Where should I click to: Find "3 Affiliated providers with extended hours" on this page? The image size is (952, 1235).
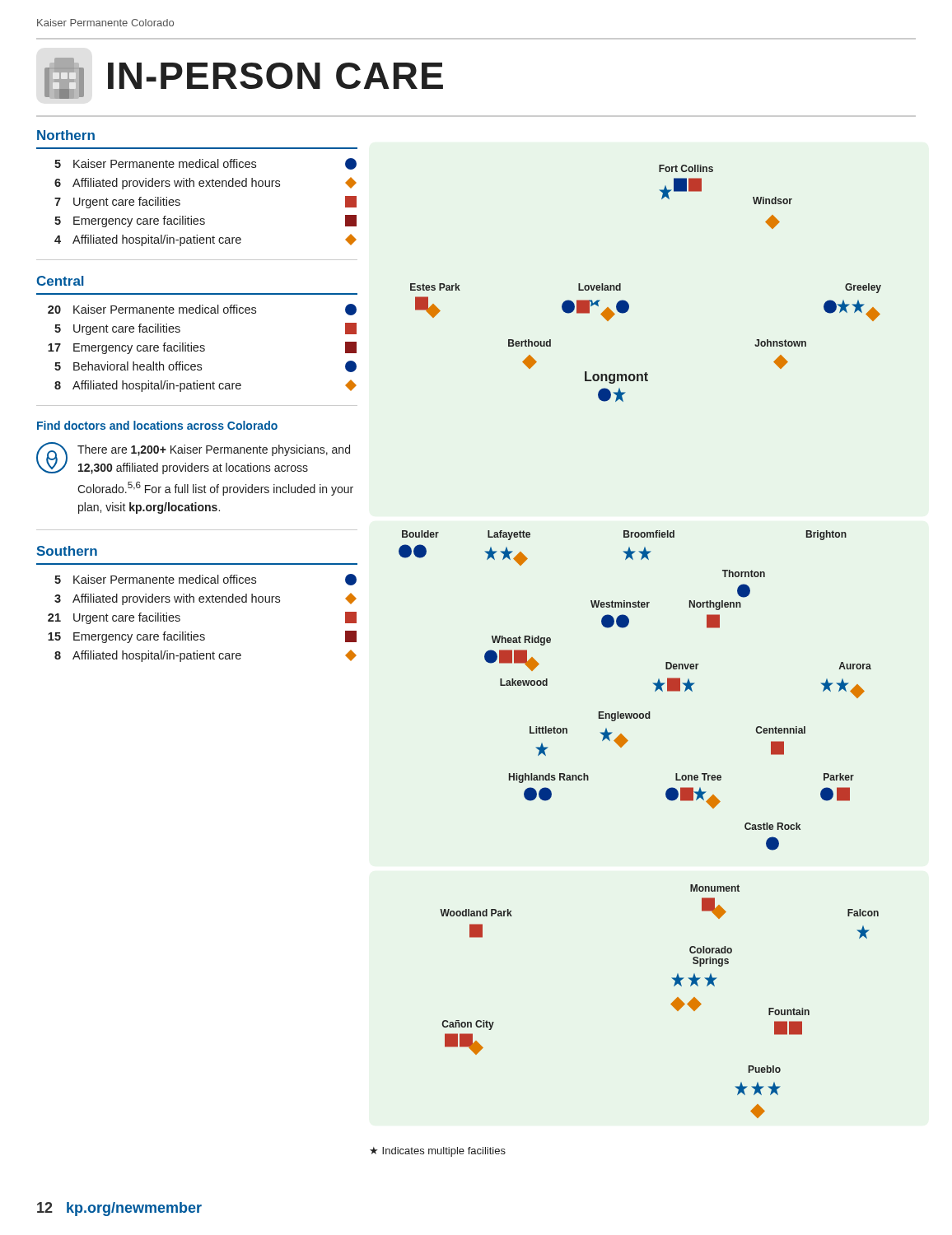pyautogui.click(x=197, y=599)
